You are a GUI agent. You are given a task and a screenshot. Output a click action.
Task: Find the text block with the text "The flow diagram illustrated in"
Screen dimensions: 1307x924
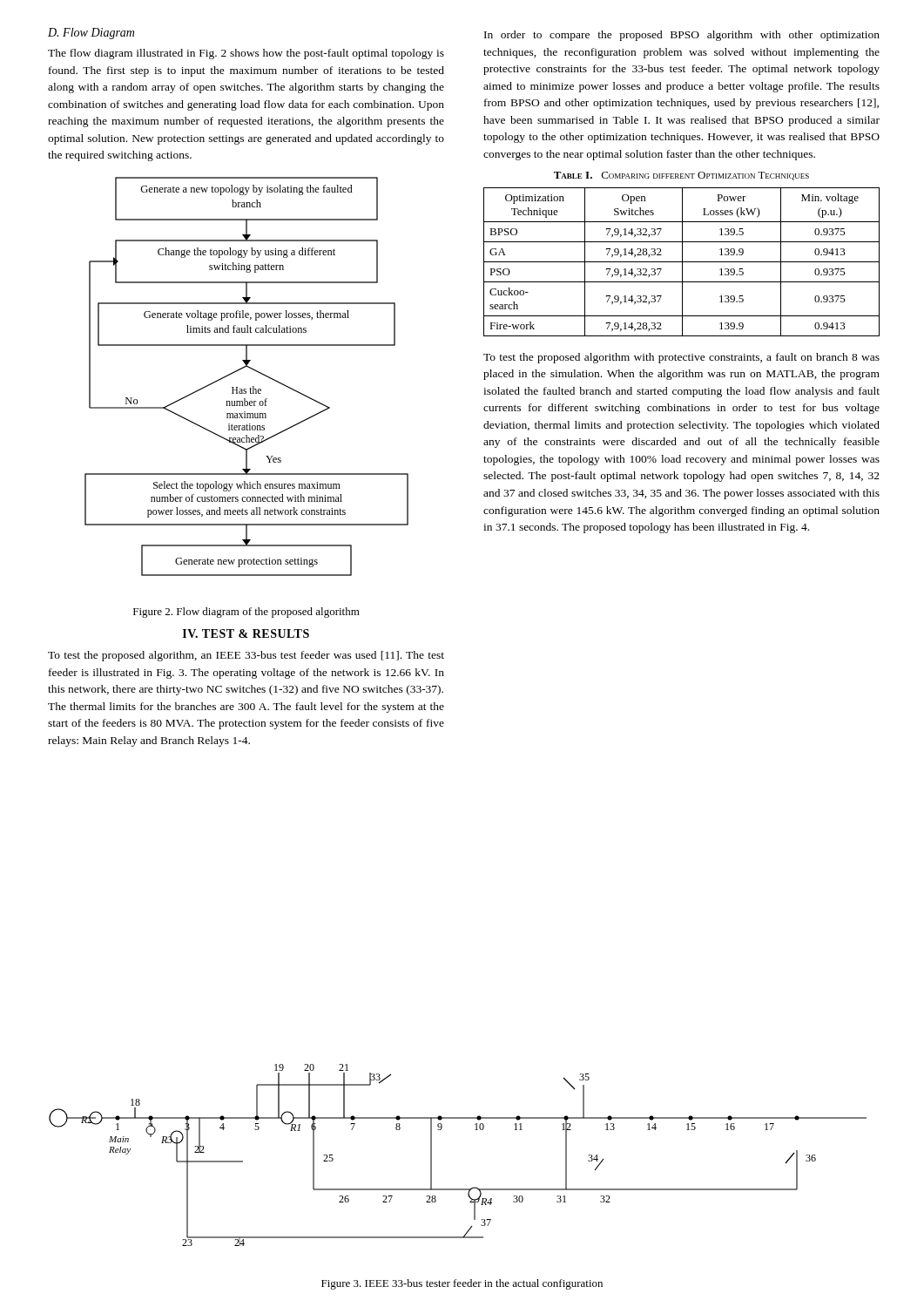[x=246, y=104]
